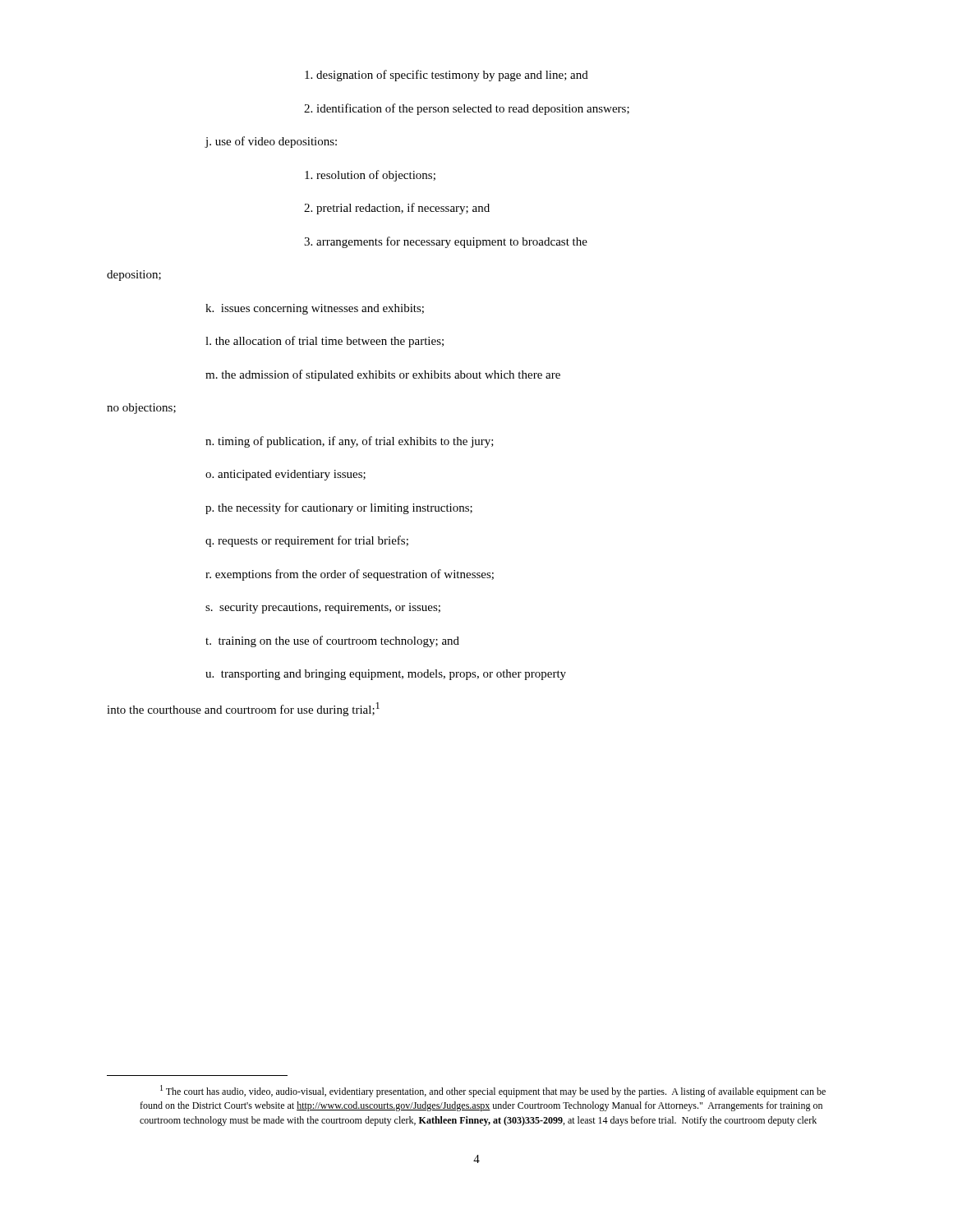The height and width of the screenshot is (1232, 953).
Task: Locate the passage starting "u. transporting and bringing equipment, models,"
Action: point(386,673)
